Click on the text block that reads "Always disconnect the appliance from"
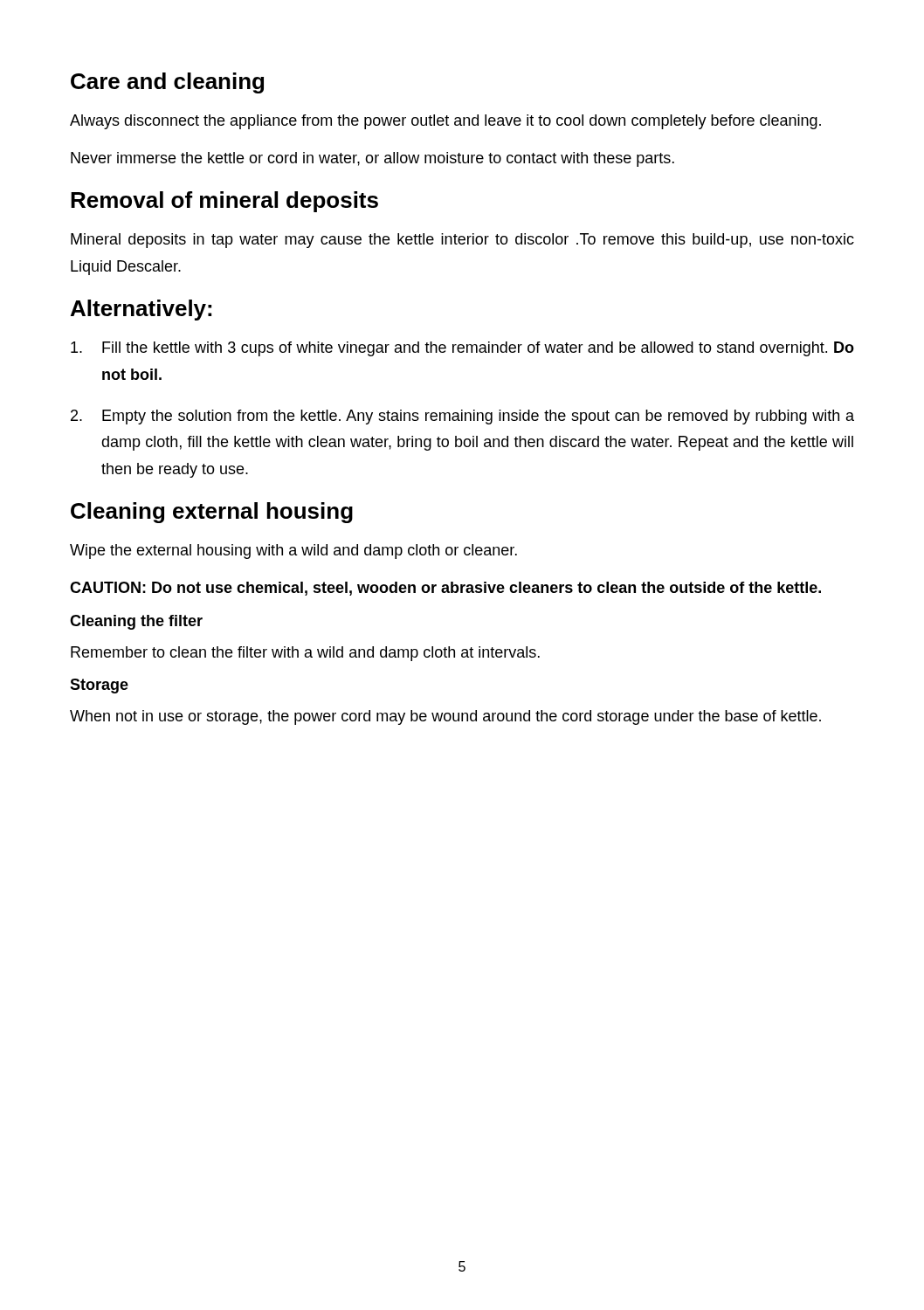 click(x=446, y=121)
